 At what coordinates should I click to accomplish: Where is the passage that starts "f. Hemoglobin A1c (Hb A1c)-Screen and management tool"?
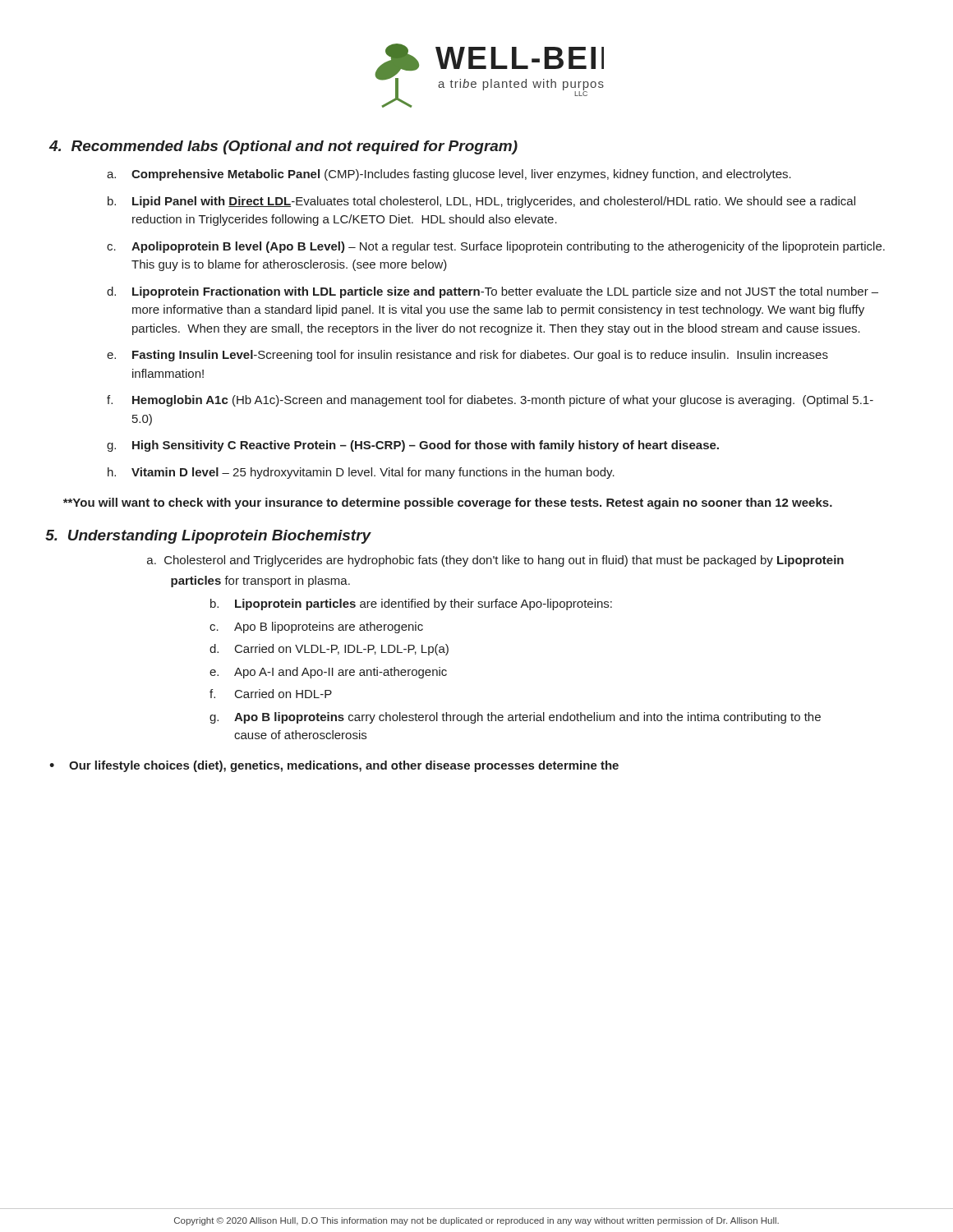[497, 409]
